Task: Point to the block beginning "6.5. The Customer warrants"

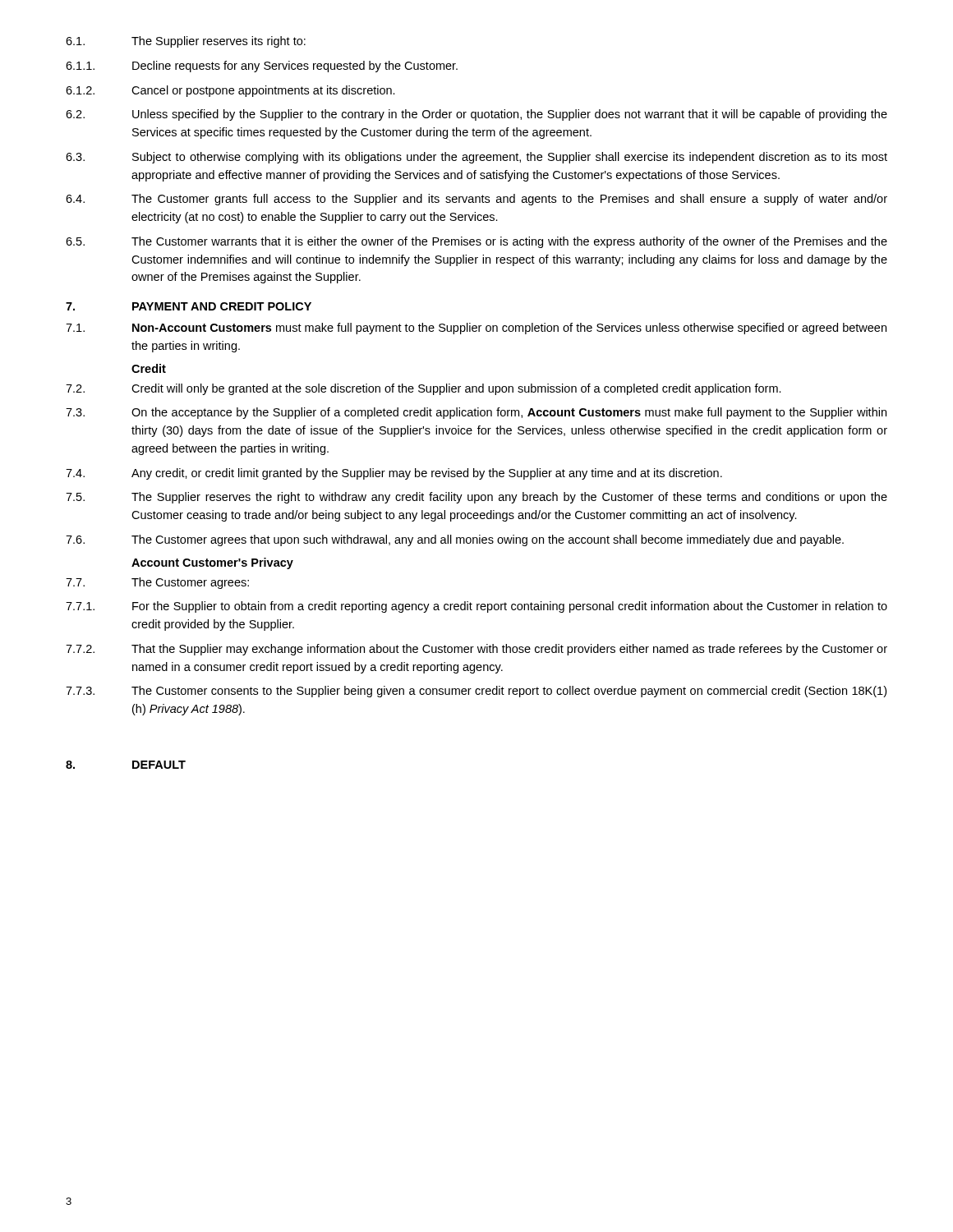Action: click(x=476, y=260)
